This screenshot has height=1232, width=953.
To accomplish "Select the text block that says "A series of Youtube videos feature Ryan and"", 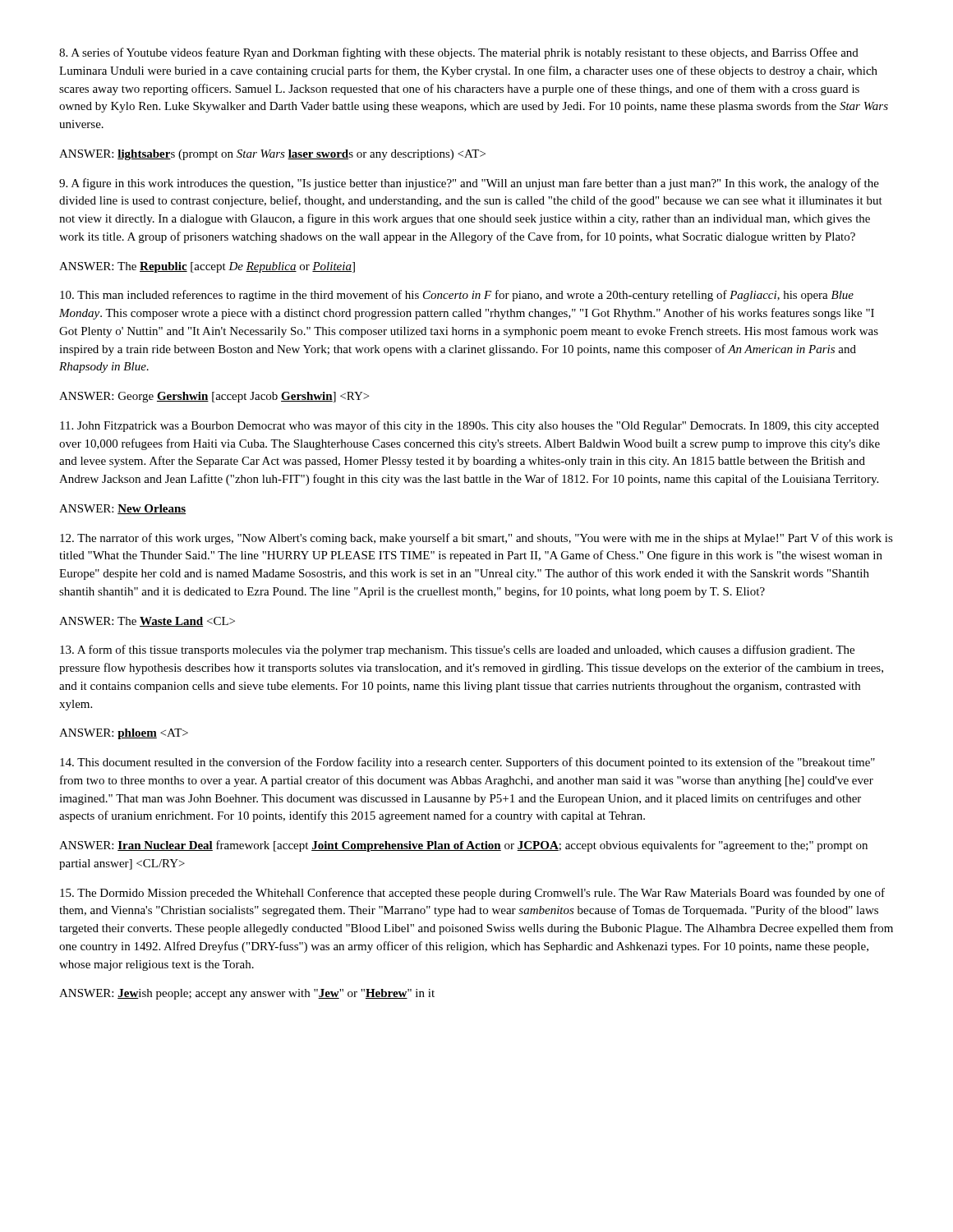I will coord(474,88).
